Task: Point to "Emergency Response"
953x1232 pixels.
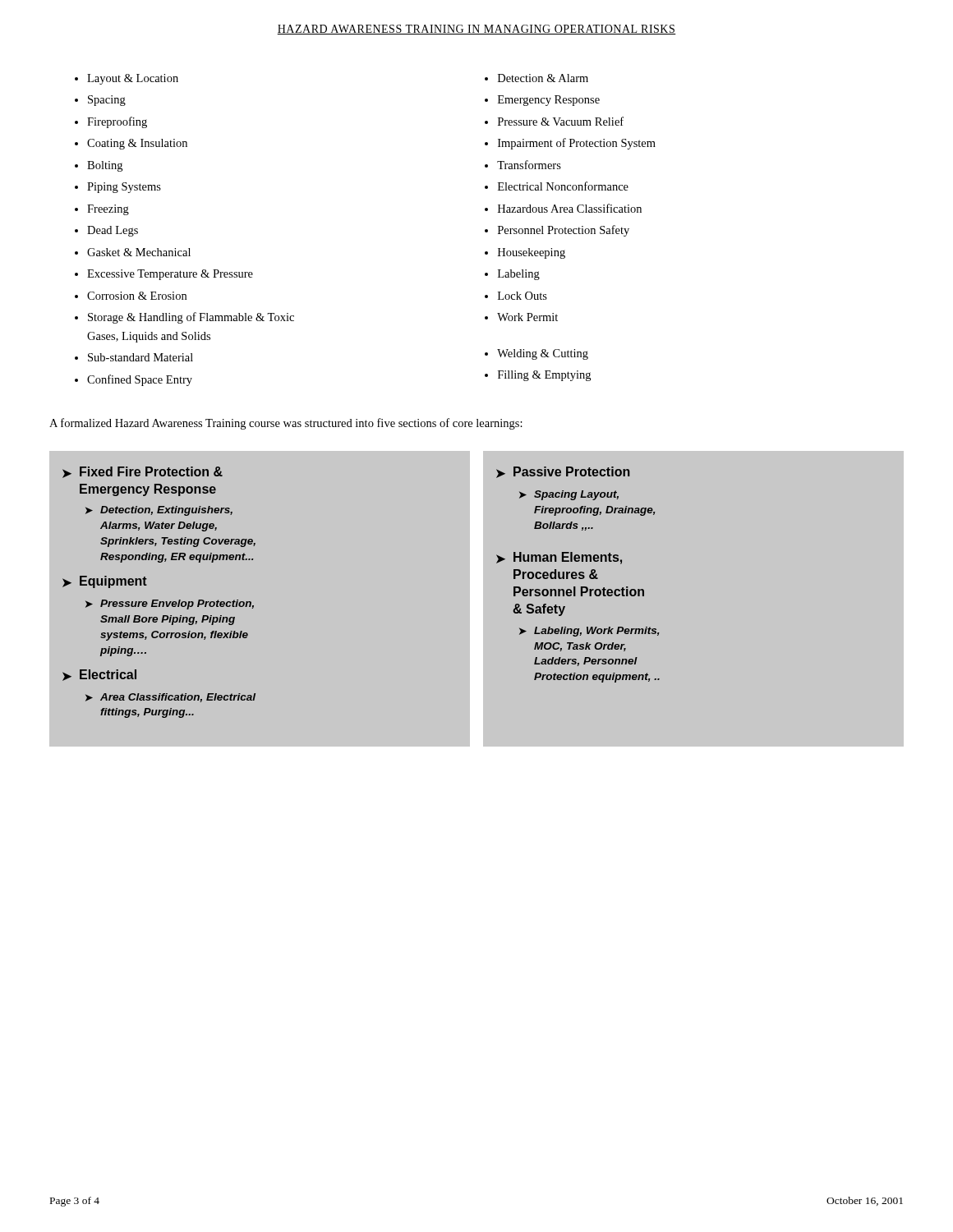Action: coord(548,100)
